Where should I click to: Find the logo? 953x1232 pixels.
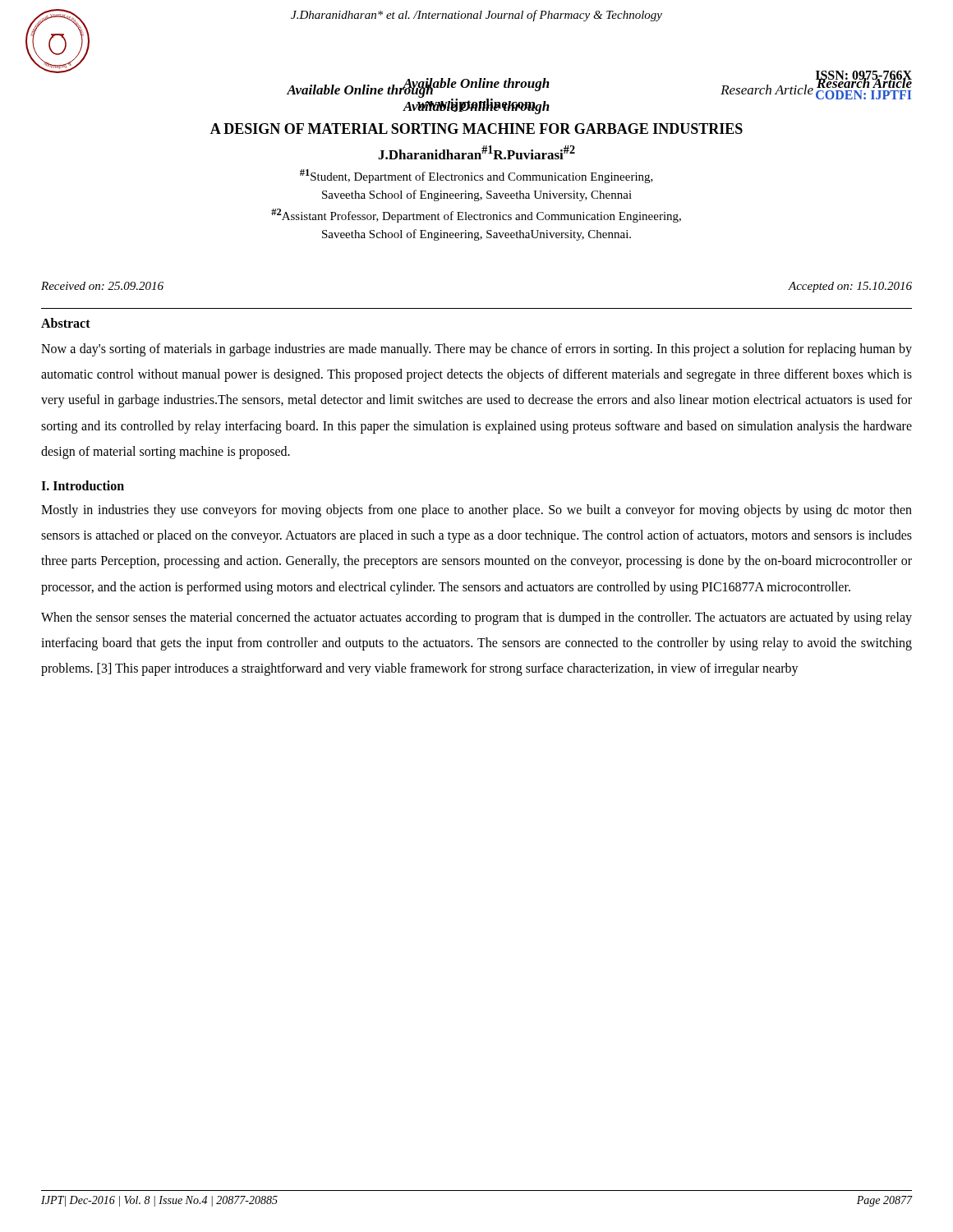point(58,41)
